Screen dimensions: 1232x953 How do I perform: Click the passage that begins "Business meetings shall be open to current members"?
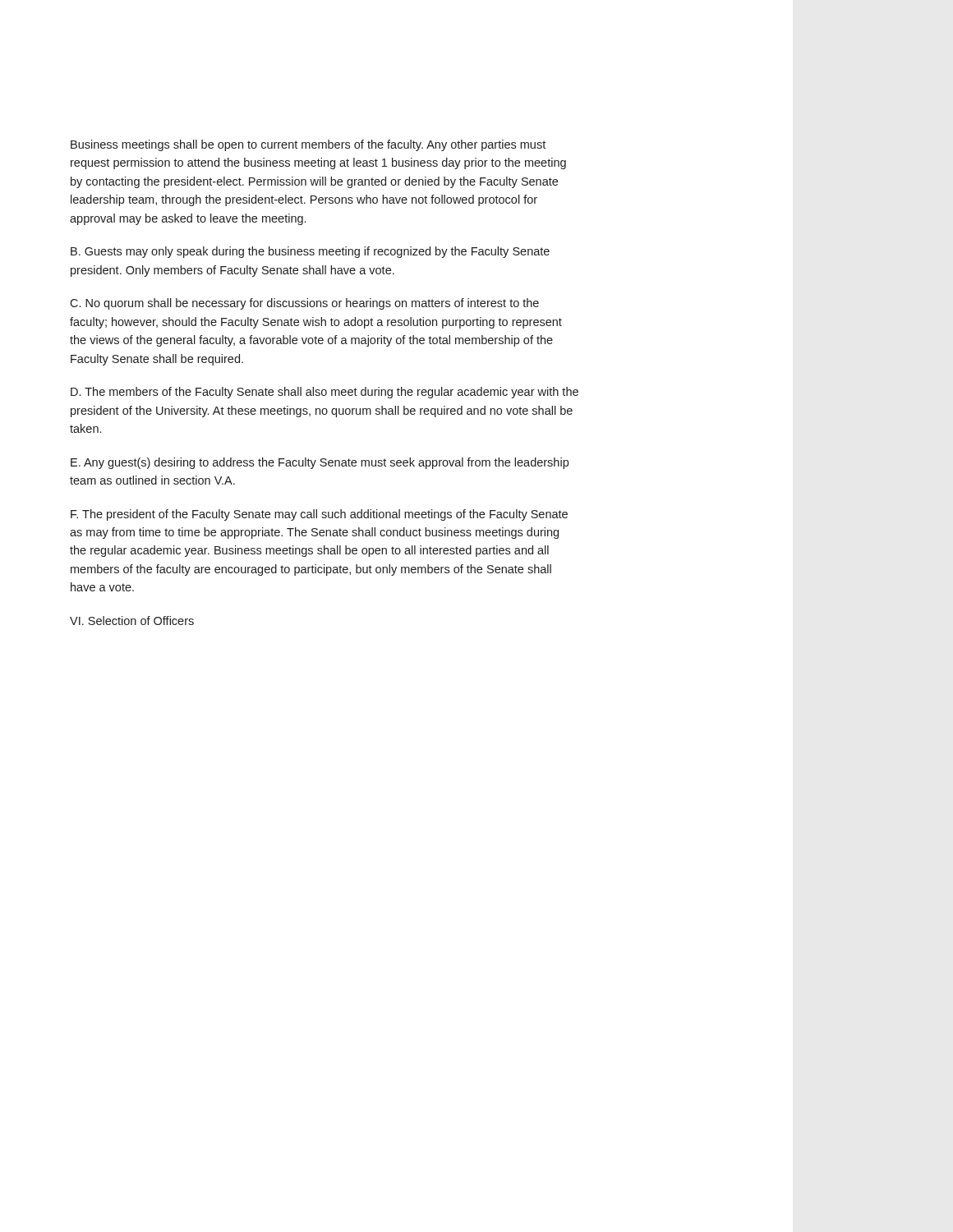point(318,181)
